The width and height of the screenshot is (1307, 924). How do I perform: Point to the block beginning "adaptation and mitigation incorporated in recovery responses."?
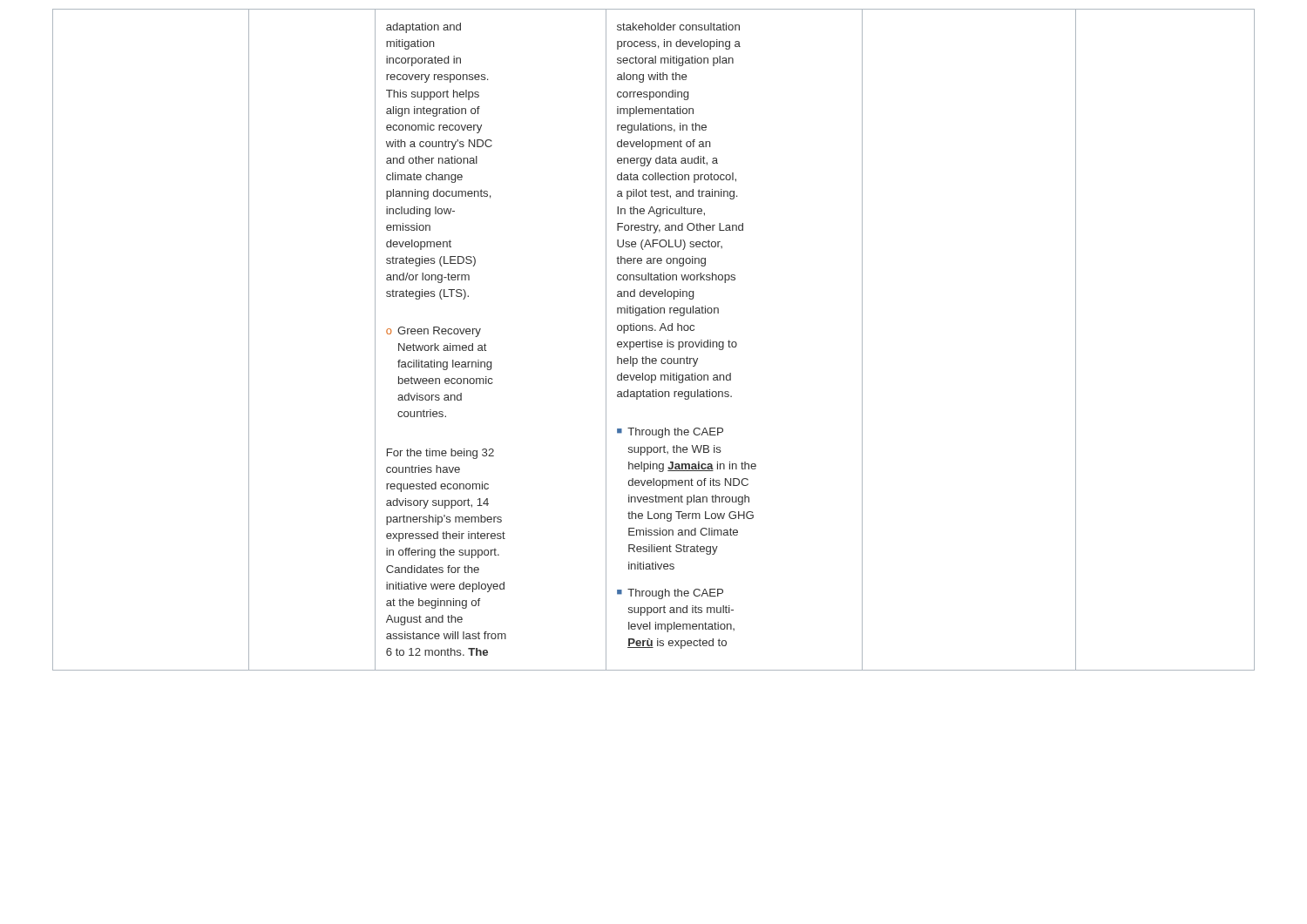click(x=439, y=160)
